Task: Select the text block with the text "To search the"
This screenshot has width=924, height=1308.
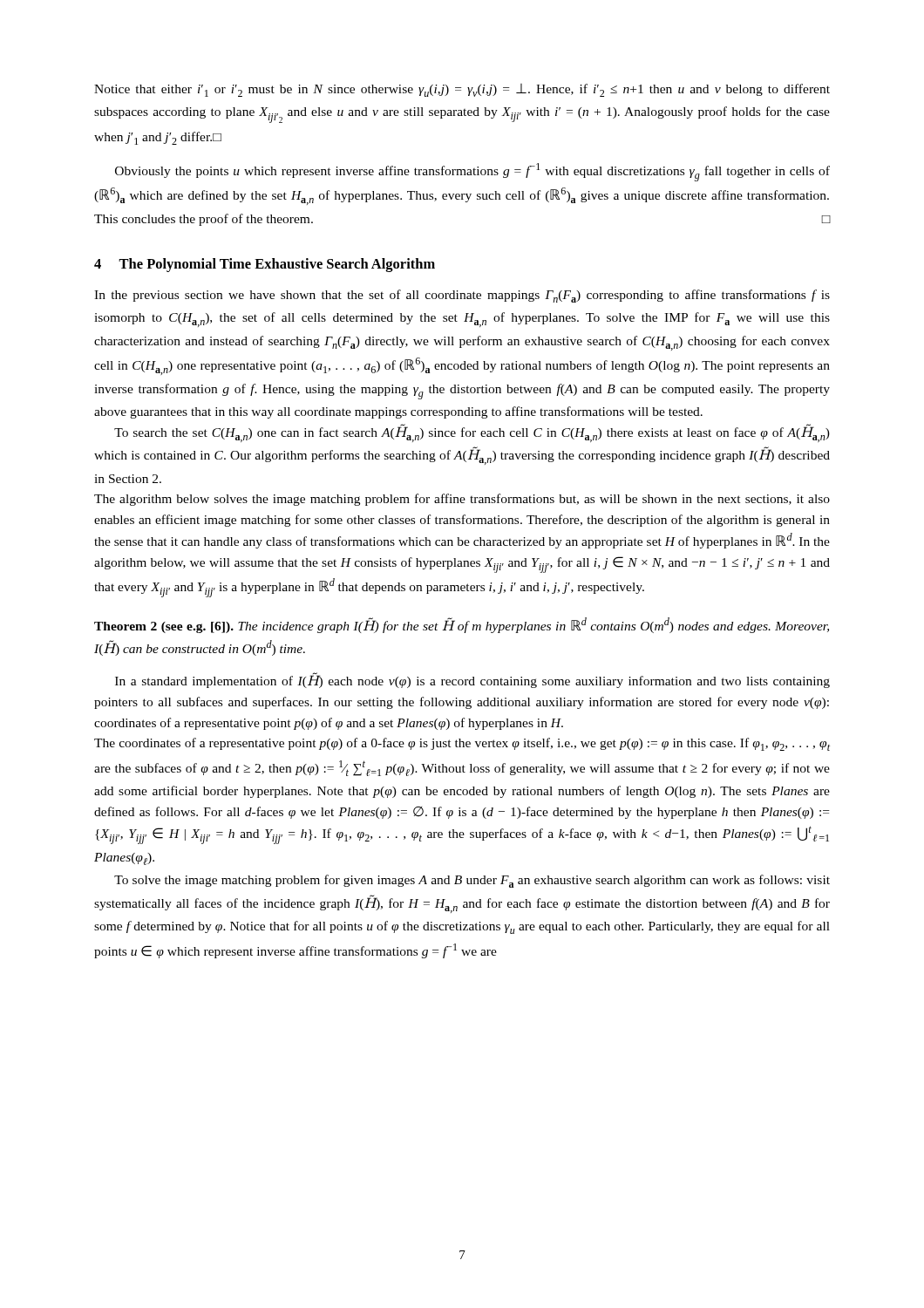Action: (462, 455)
